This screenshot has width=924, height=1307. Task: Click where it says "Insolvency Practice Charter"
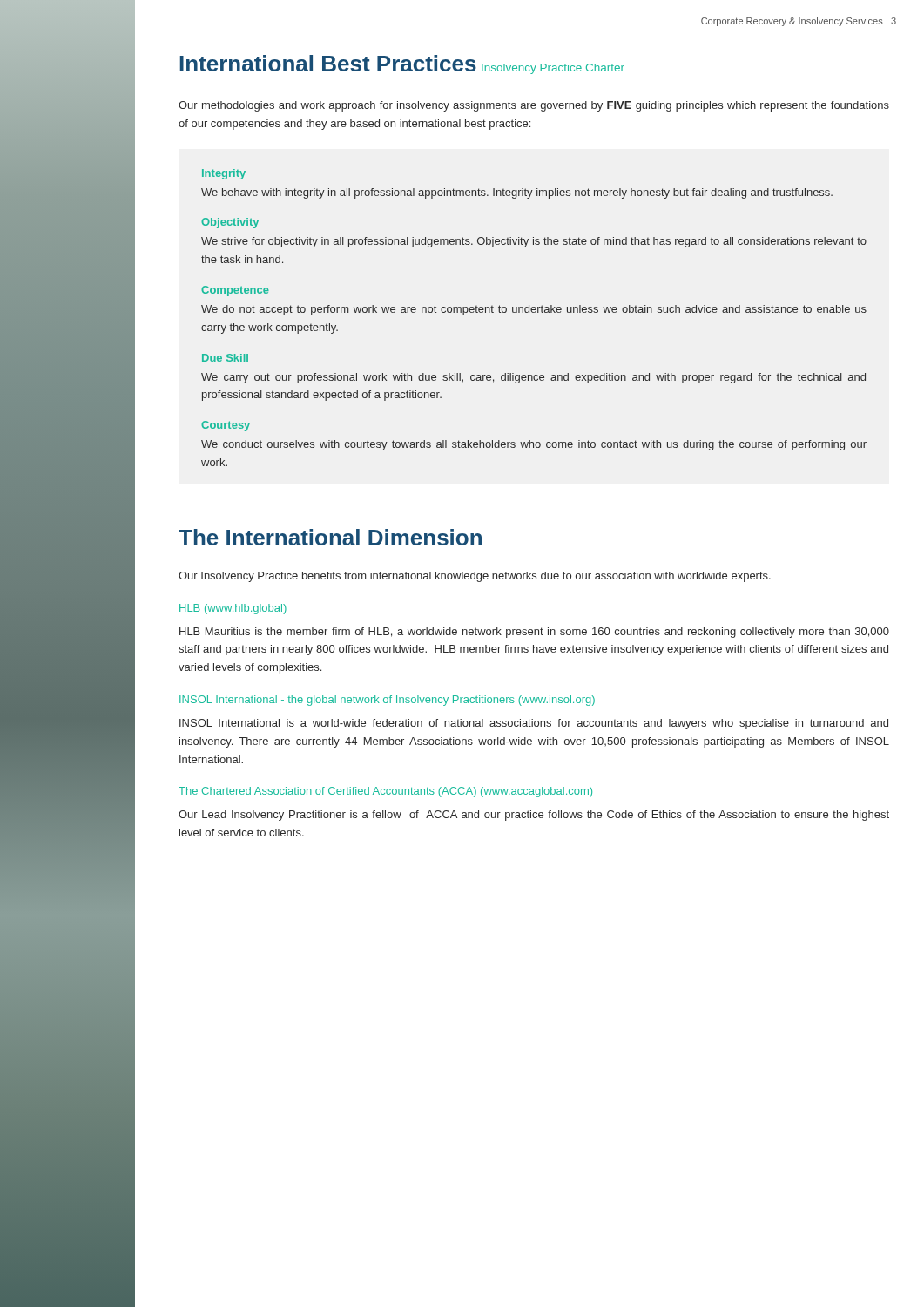pyautogui.click(x=553, y=68)
